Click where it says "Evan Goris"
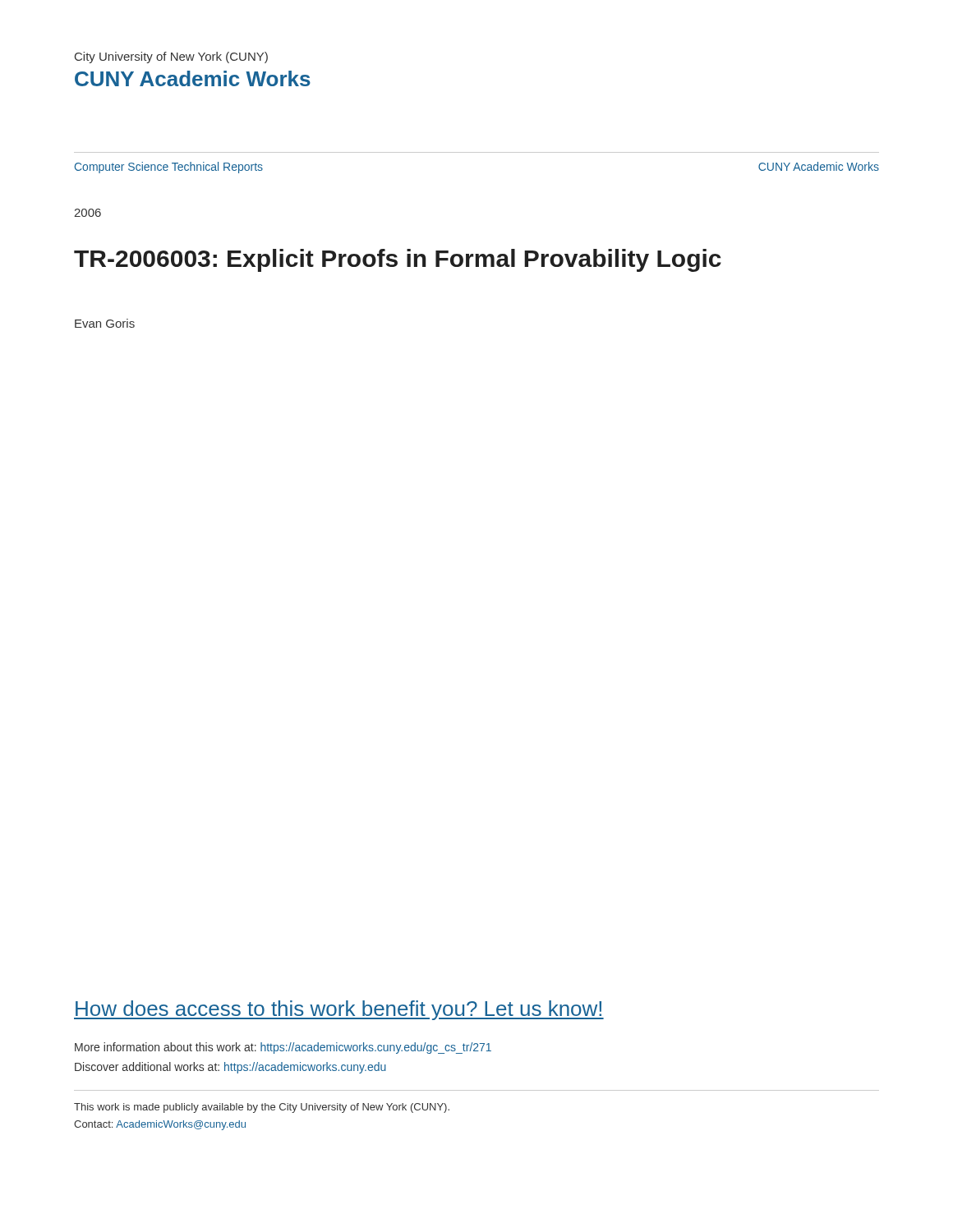Screen dimensions: 1232x953 104,323
